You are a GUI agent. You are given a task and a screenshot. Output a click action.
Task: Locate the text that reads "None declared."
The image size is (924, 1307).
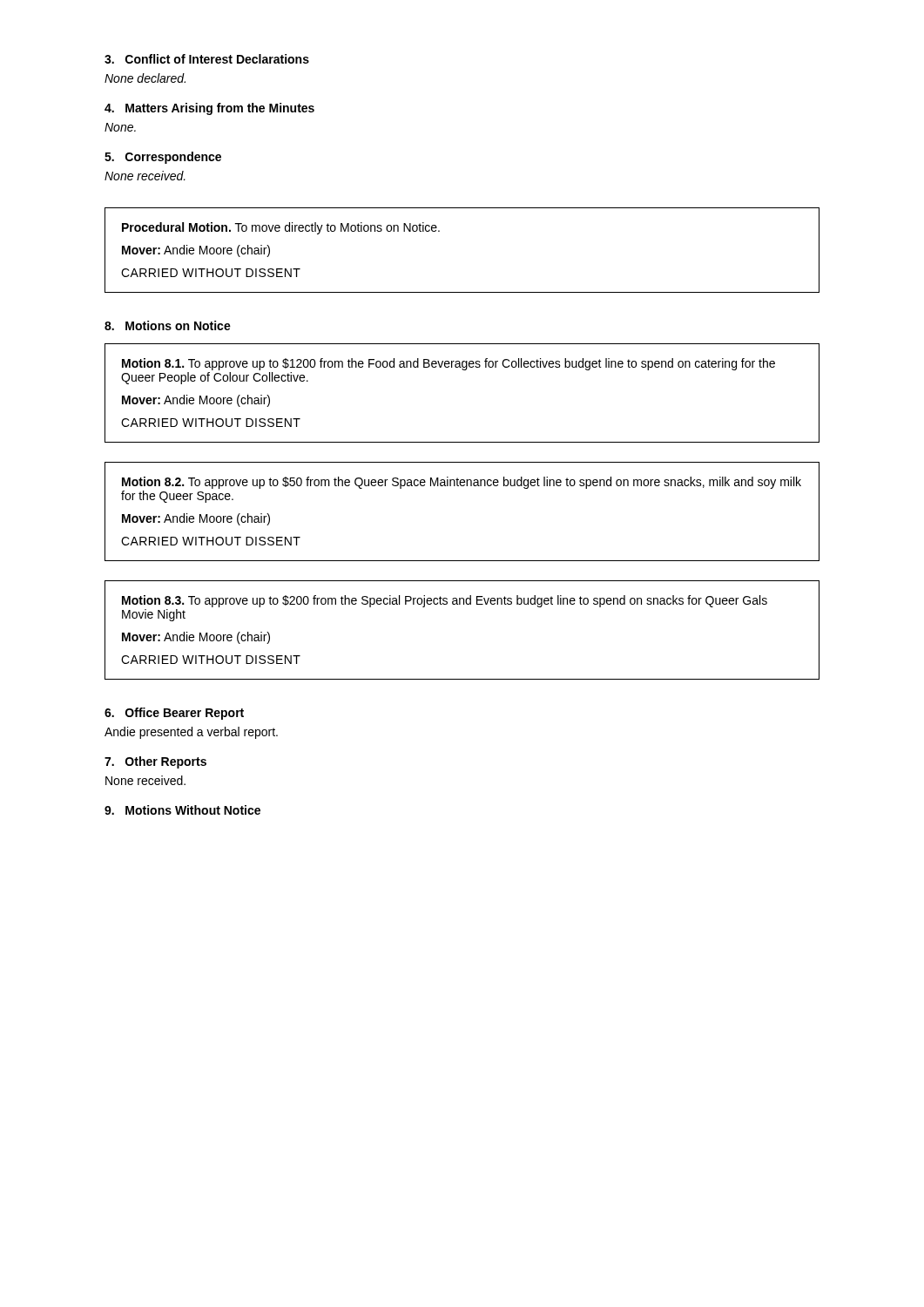coord(146,78)
